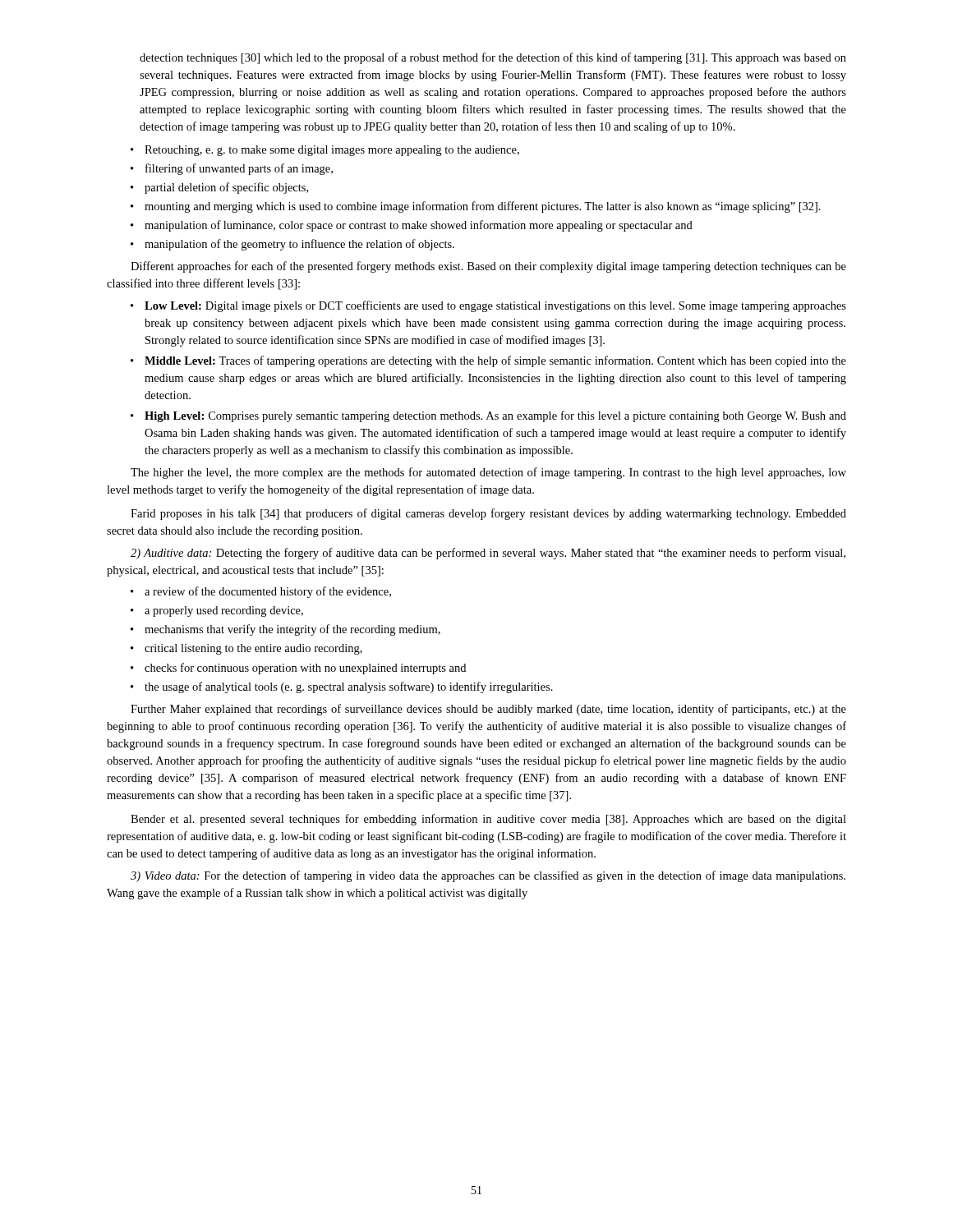Find the block on this page that starts "• filtering of unwanted parts of an"
The image size is (953, 1232).
pos(232,169)
